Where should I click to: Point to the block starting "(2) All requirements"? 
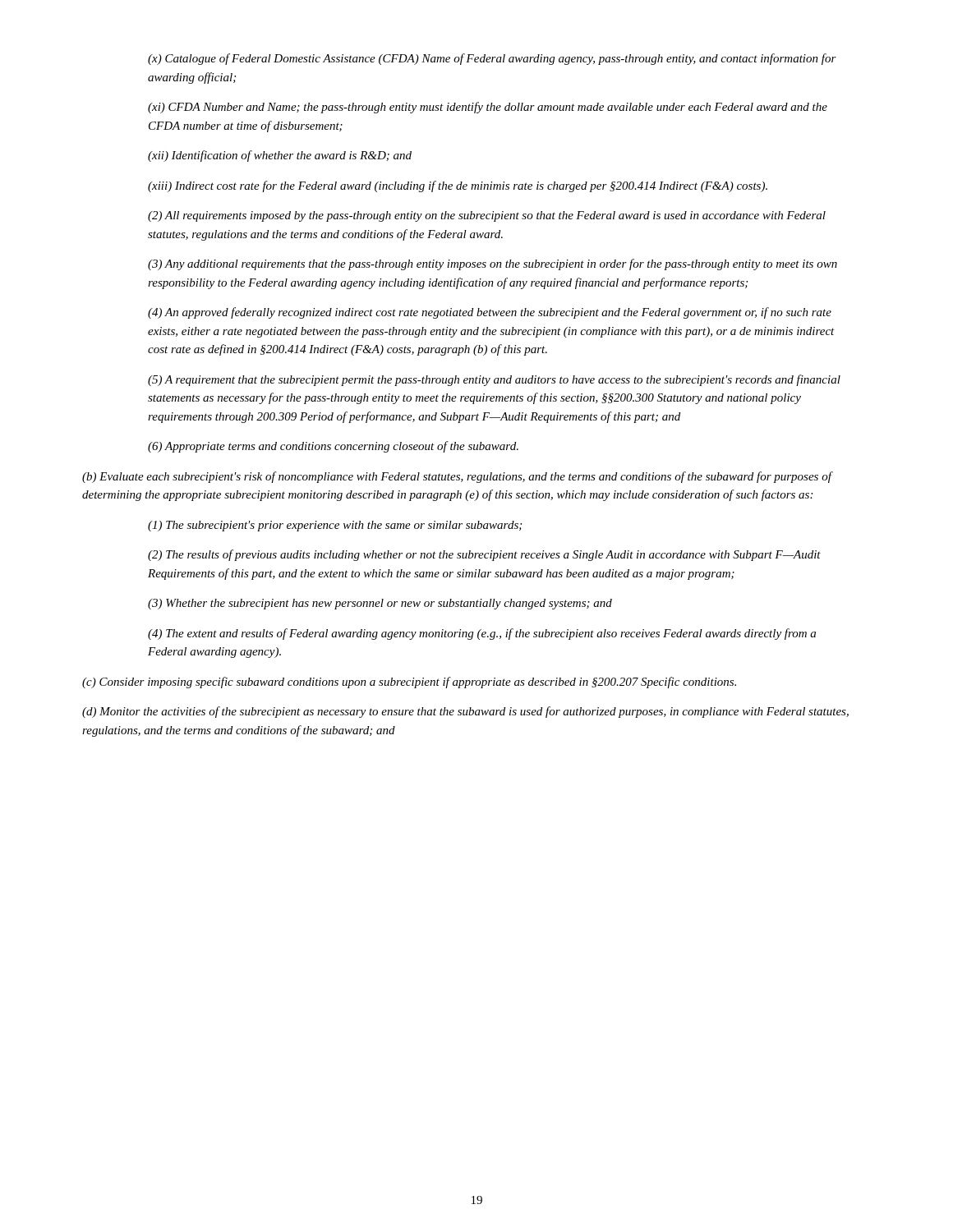(487, 224)
